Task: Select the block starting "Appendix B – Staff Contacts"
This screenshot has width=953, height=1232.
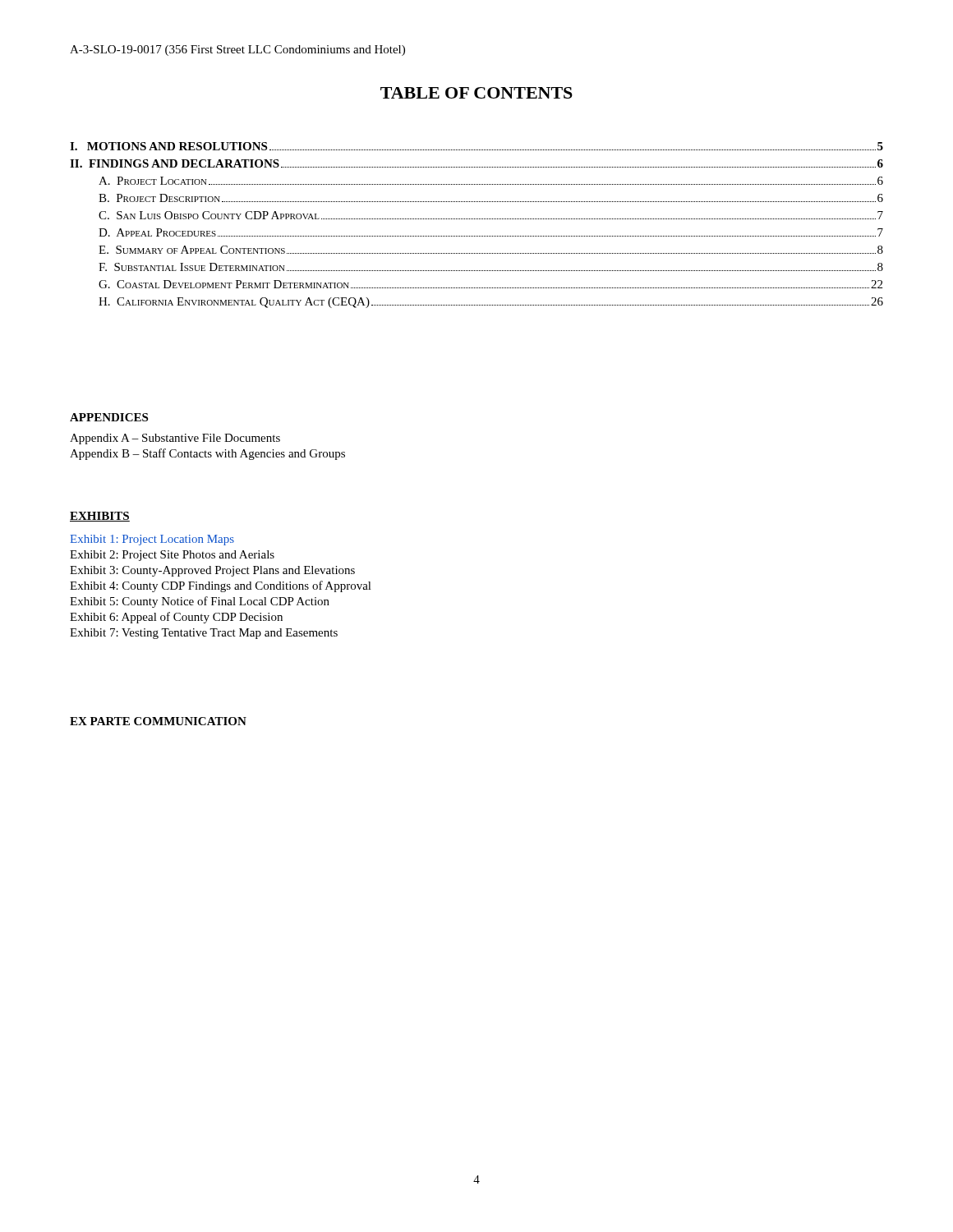Action: coord(208,453)
